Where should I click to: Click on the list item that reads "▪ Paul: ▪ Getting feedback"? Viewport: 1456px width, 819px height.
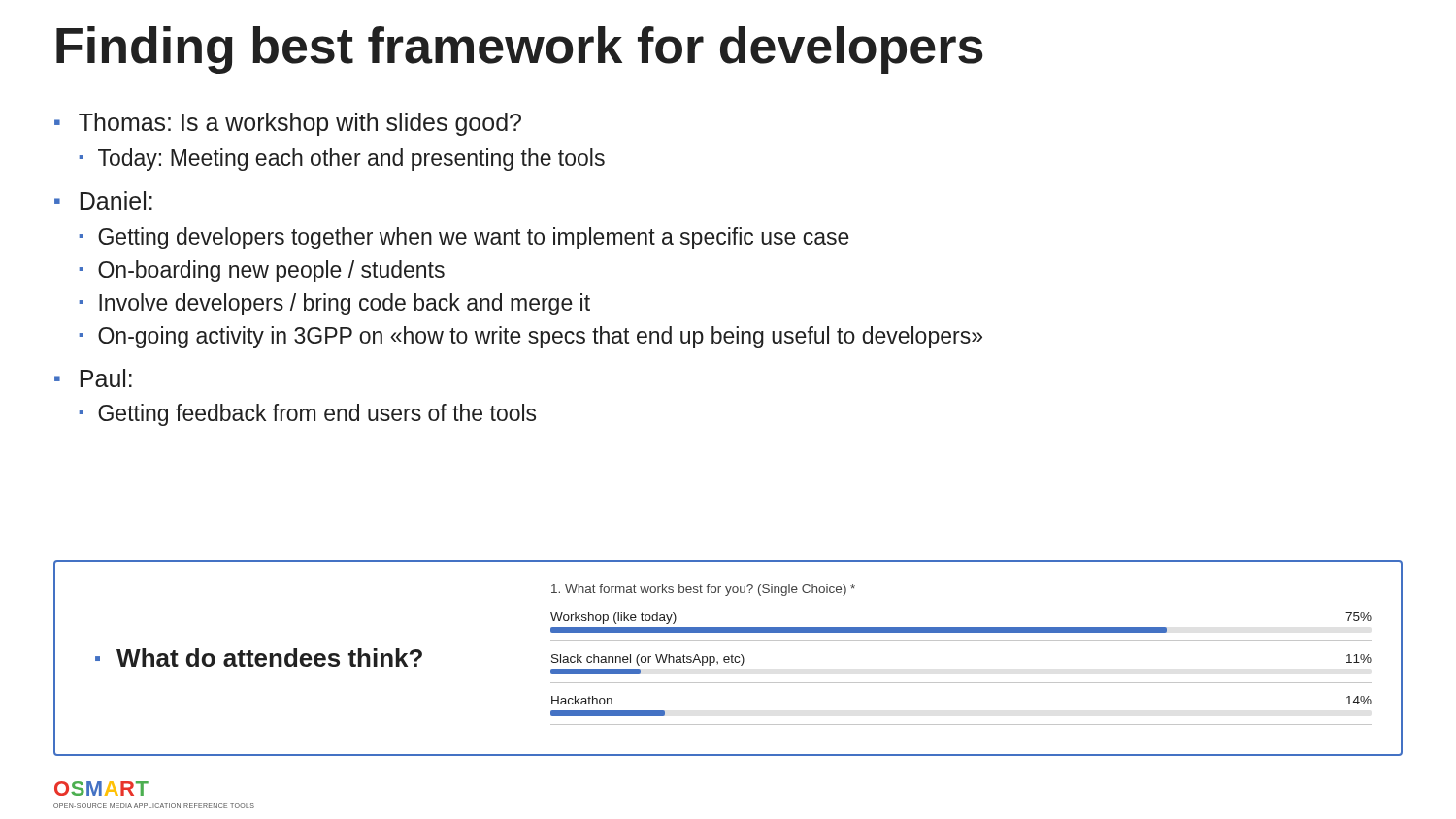click(x=295, y=398)
